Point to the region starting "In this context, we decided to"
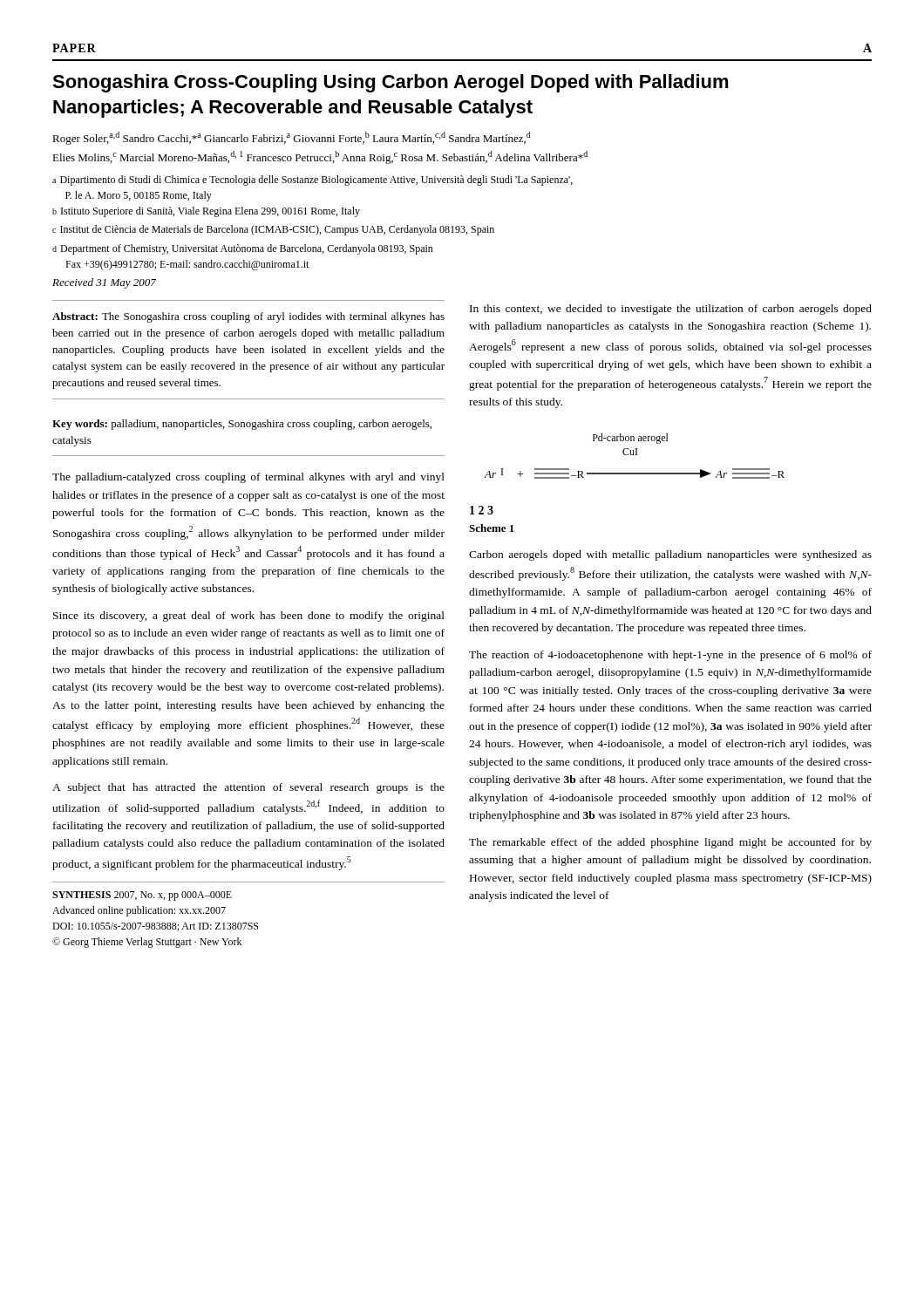The width and height of the screenshot is (924, 1308). pyautogui.click(x=670, y=355)
